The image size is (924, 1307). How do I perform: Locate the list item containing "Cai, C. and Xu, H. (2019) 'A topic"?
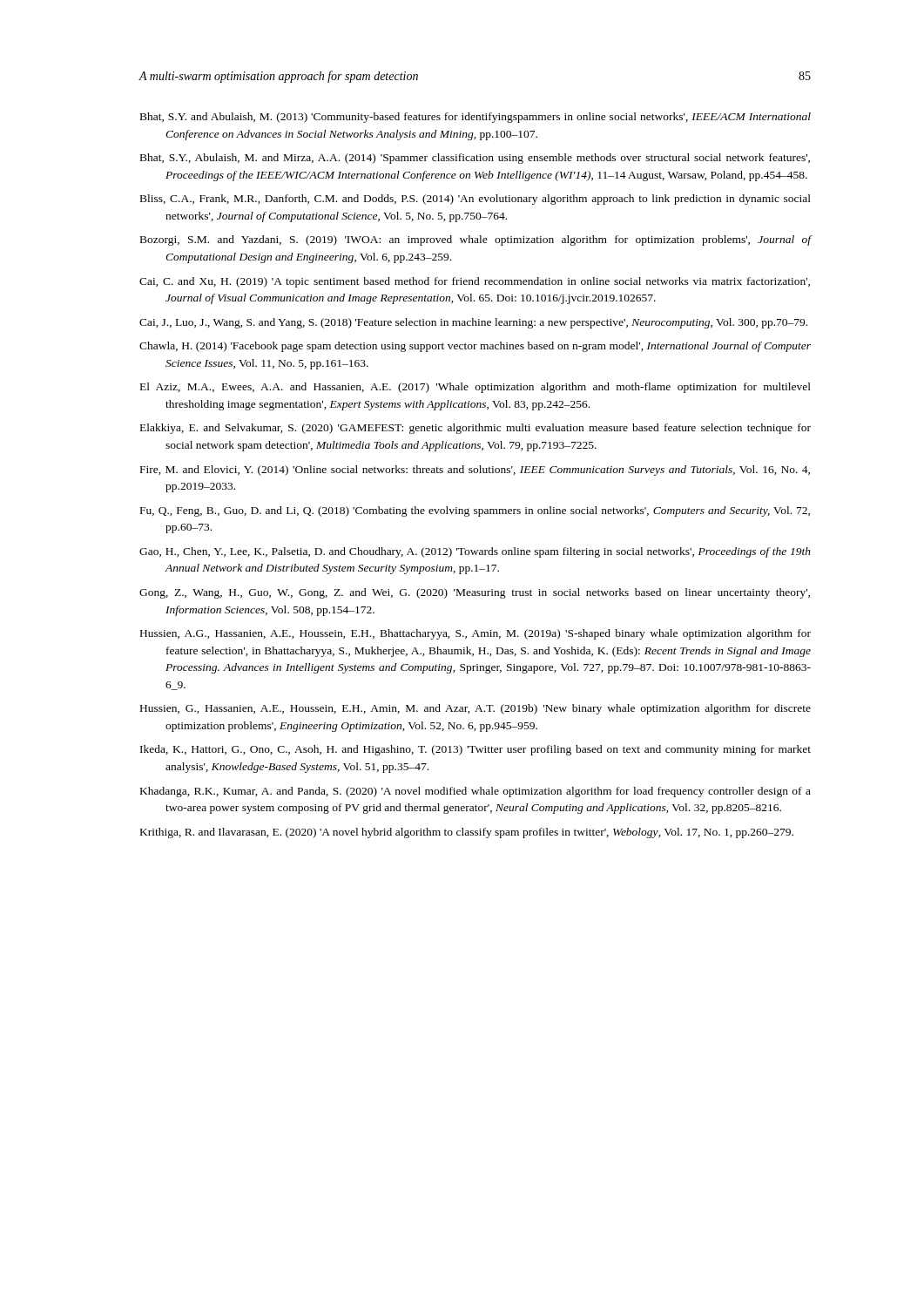coord(475,289)
